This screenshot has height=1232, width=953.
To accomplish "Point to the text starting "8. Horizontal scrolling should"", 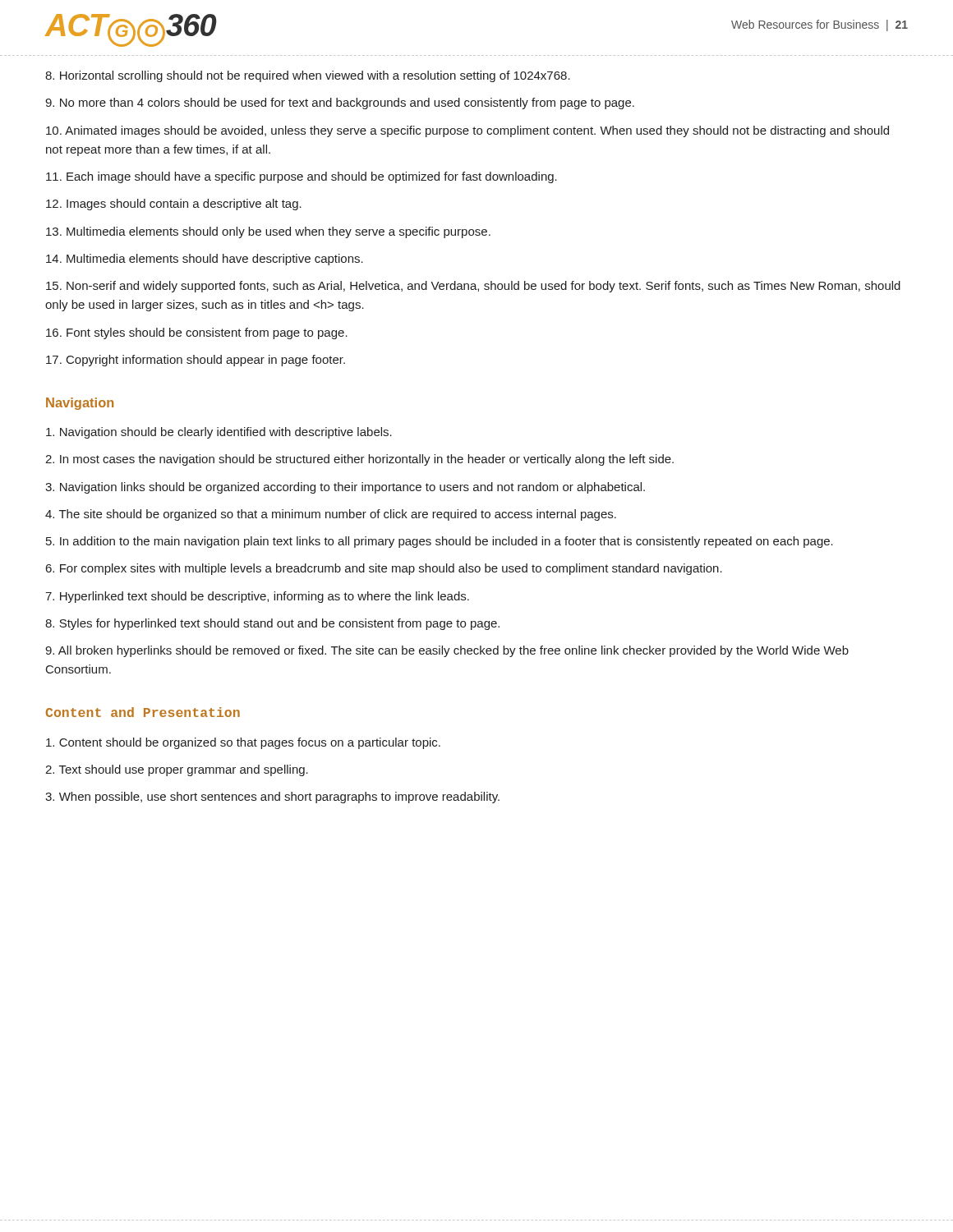I will (308, 75).
